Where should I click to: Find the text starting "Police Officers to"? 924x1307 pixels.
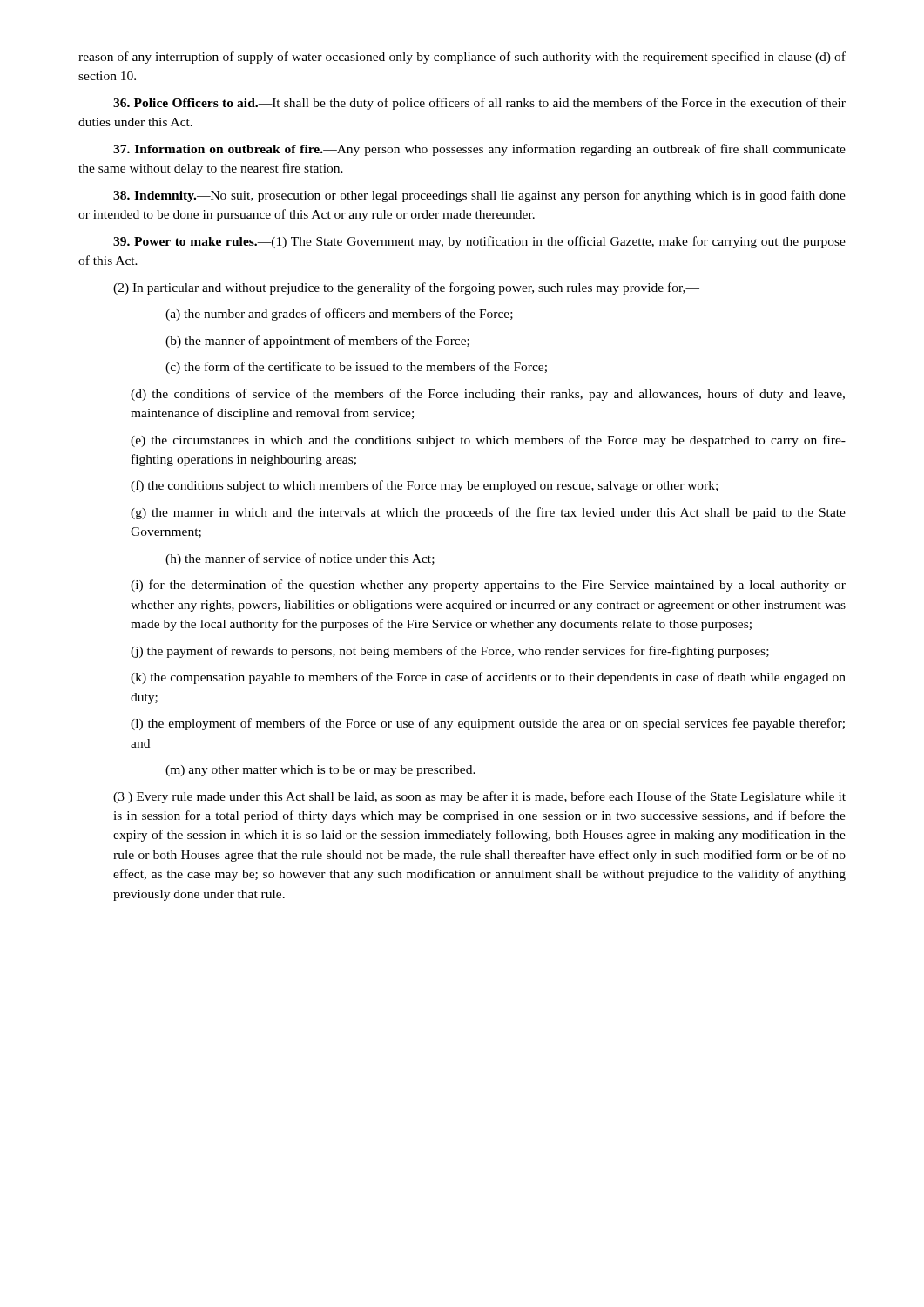462,113
